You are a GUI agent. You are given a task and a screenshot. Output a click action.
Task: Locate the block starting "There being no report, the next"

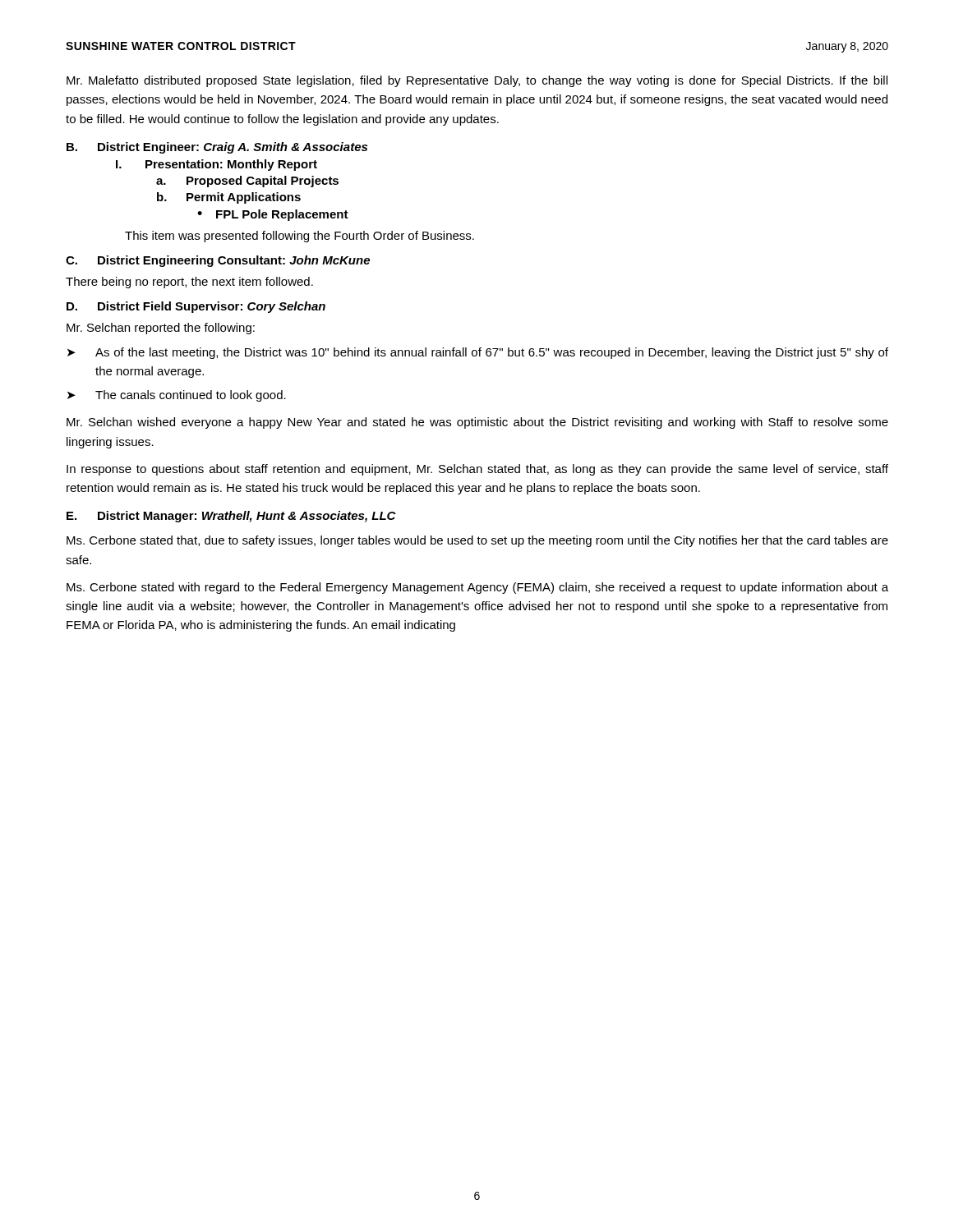(190, 281)
